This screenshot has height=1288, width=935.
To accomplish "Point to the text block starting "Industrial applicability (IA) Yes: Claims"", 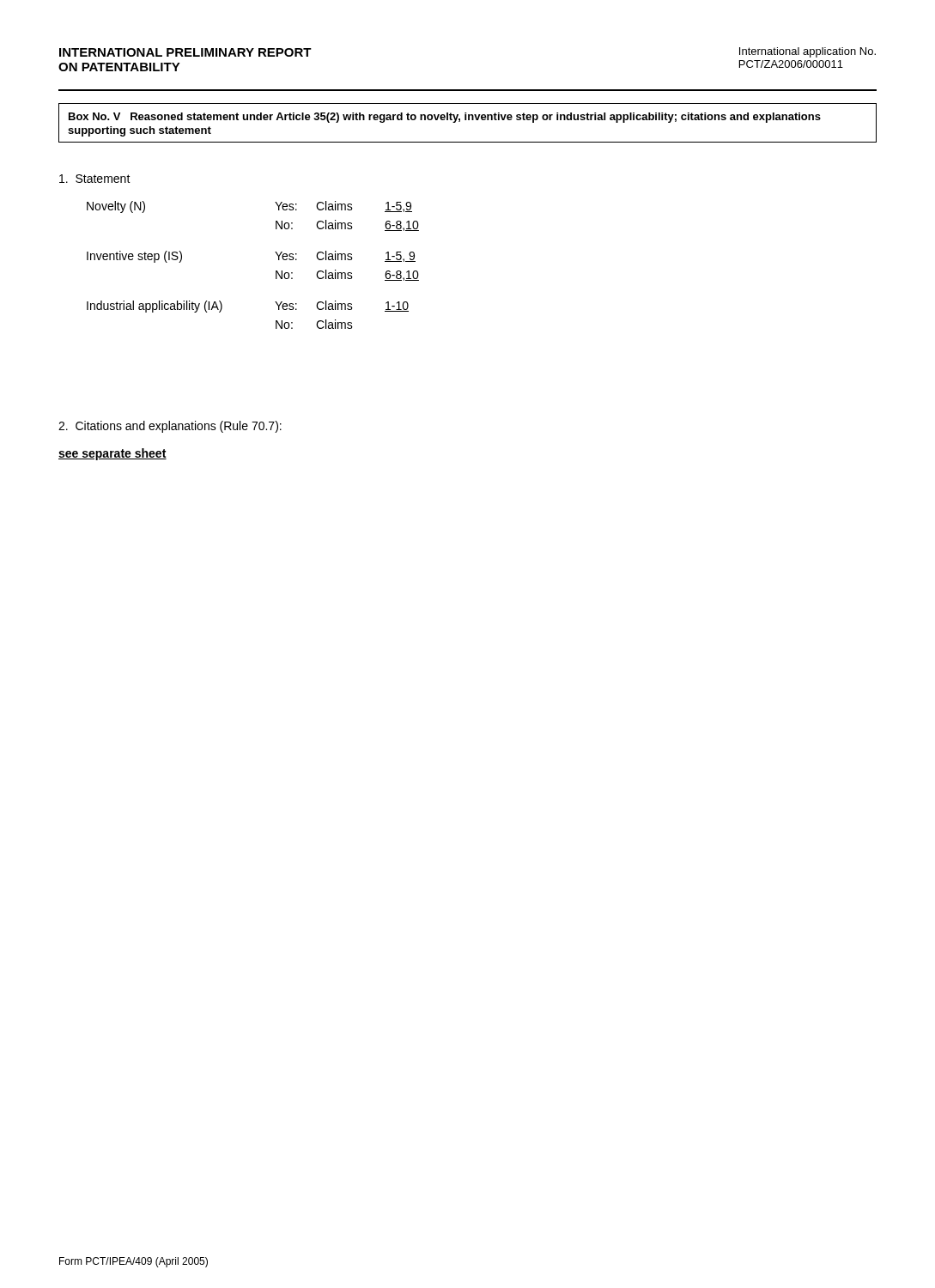I will click(153, 306).
